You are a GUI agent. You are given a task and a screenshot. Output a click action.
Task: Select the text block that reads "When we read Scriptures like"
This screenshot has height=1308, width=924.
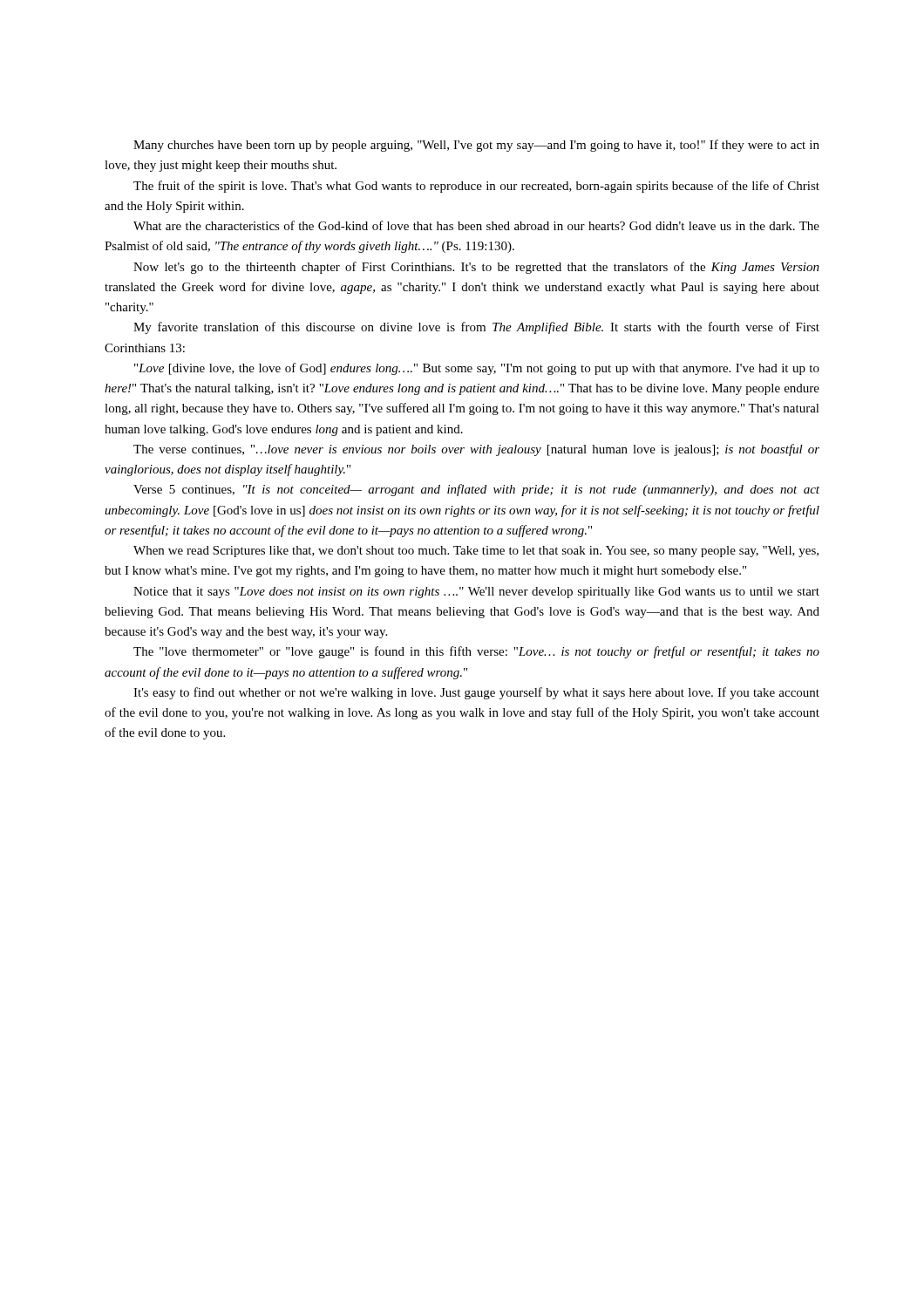pyautogui.click(x=462, y=561)
